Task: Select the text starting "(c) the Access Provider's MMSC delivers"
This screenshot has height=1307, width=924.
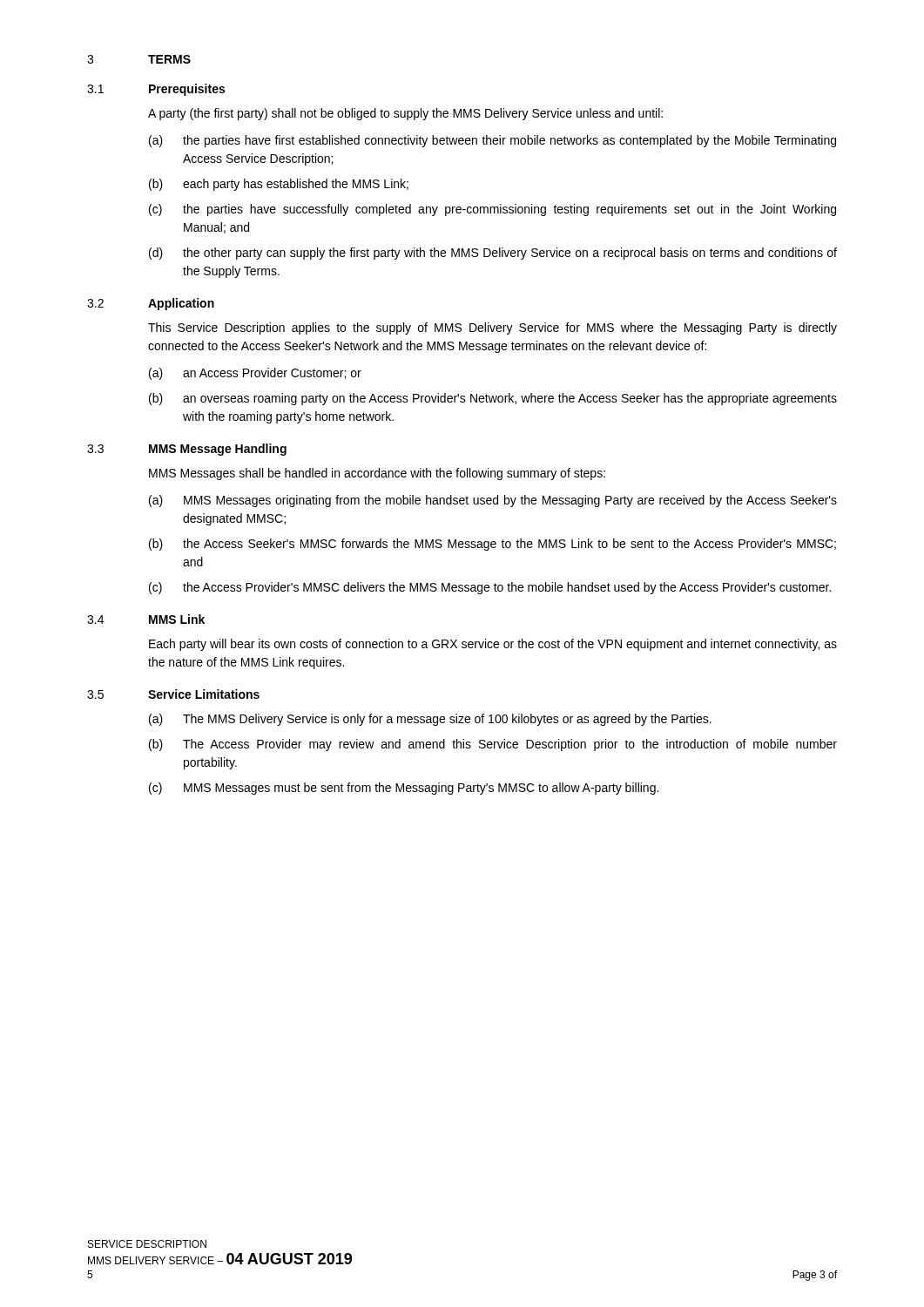Action: 492,588
